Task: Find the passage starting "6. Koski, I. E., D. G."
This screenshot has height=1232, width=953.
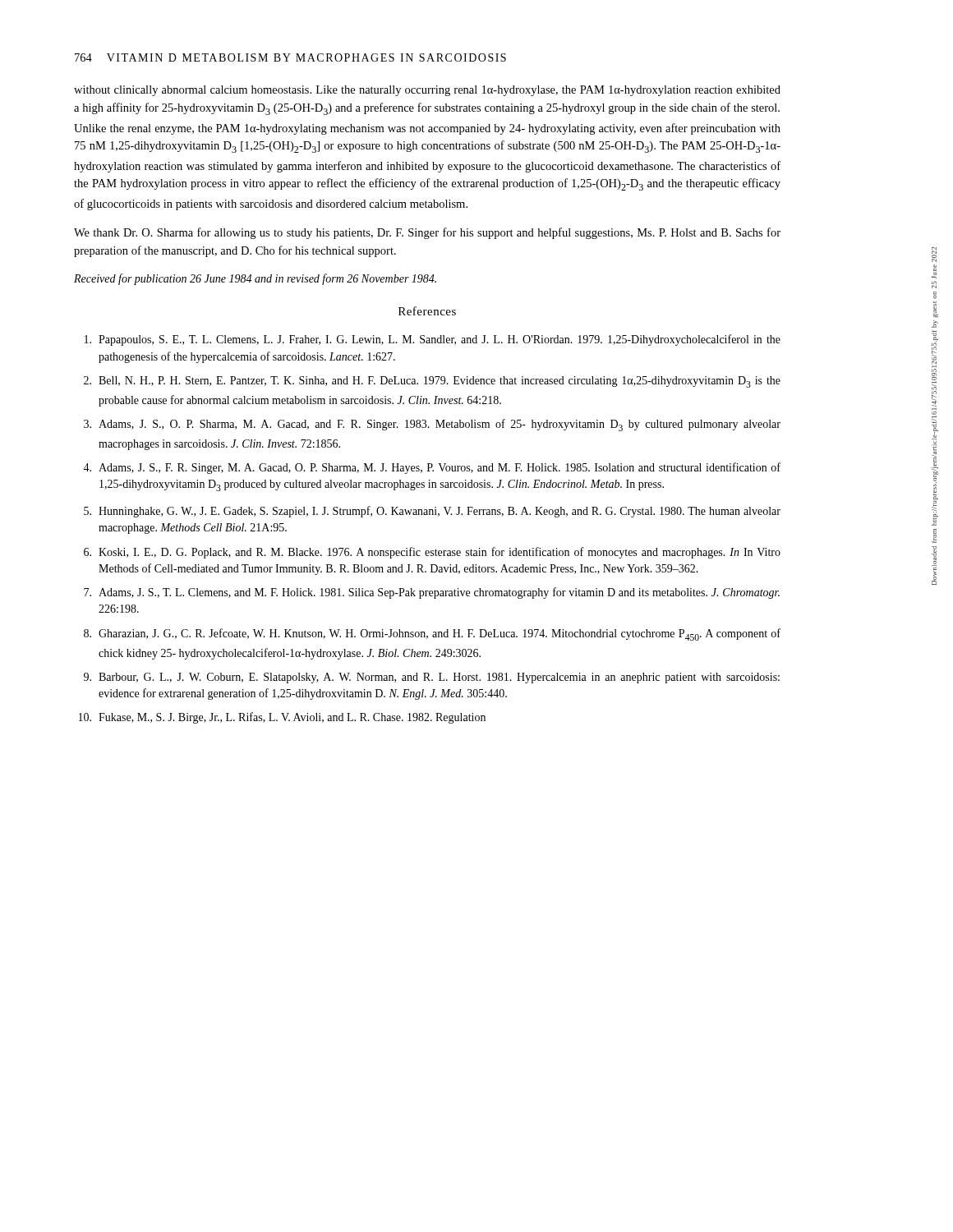Action: [x=427, y=561]
